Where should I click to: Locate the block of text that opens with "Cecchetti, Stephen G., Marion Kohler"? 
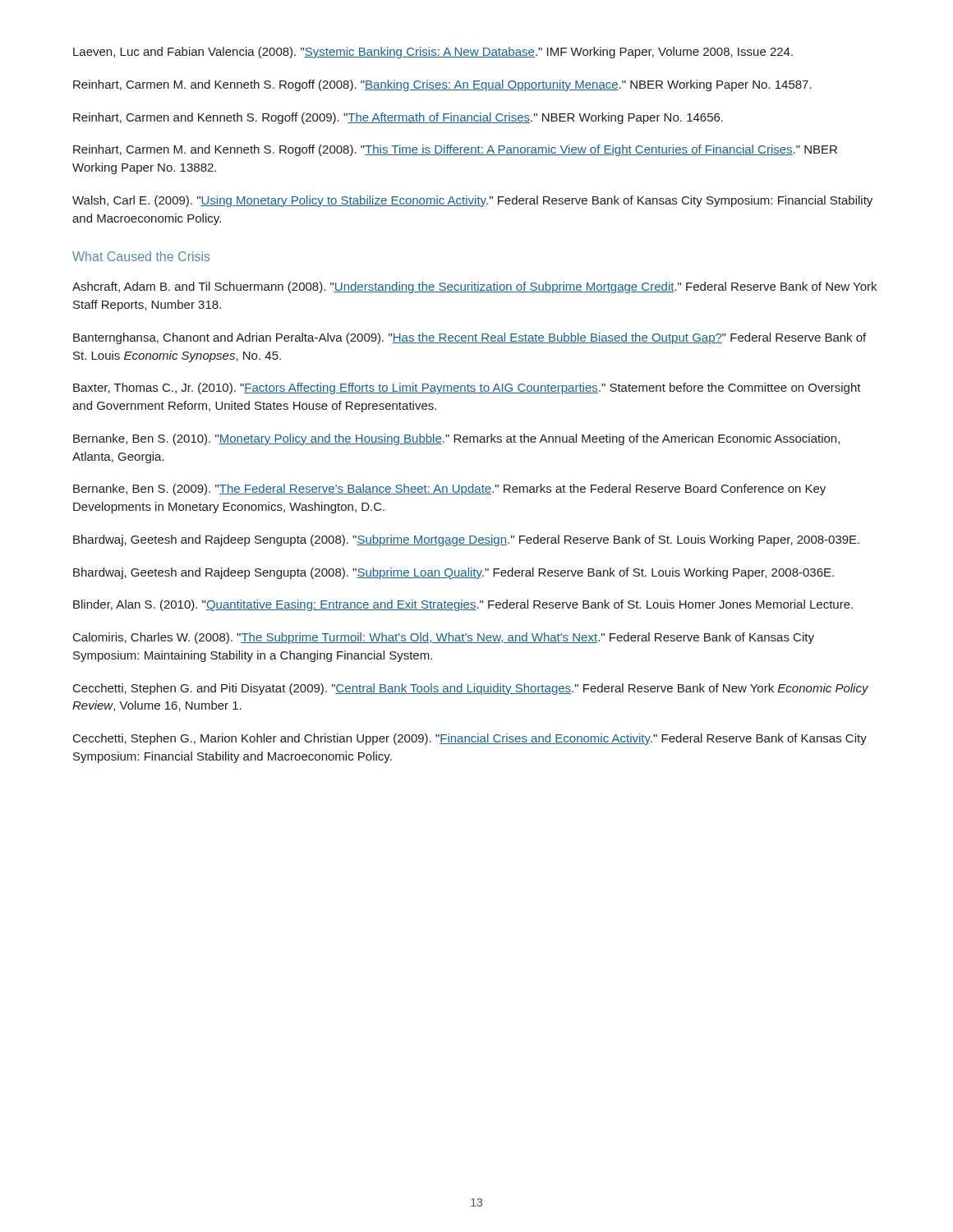pyautogui.click(x=469, y=747)
